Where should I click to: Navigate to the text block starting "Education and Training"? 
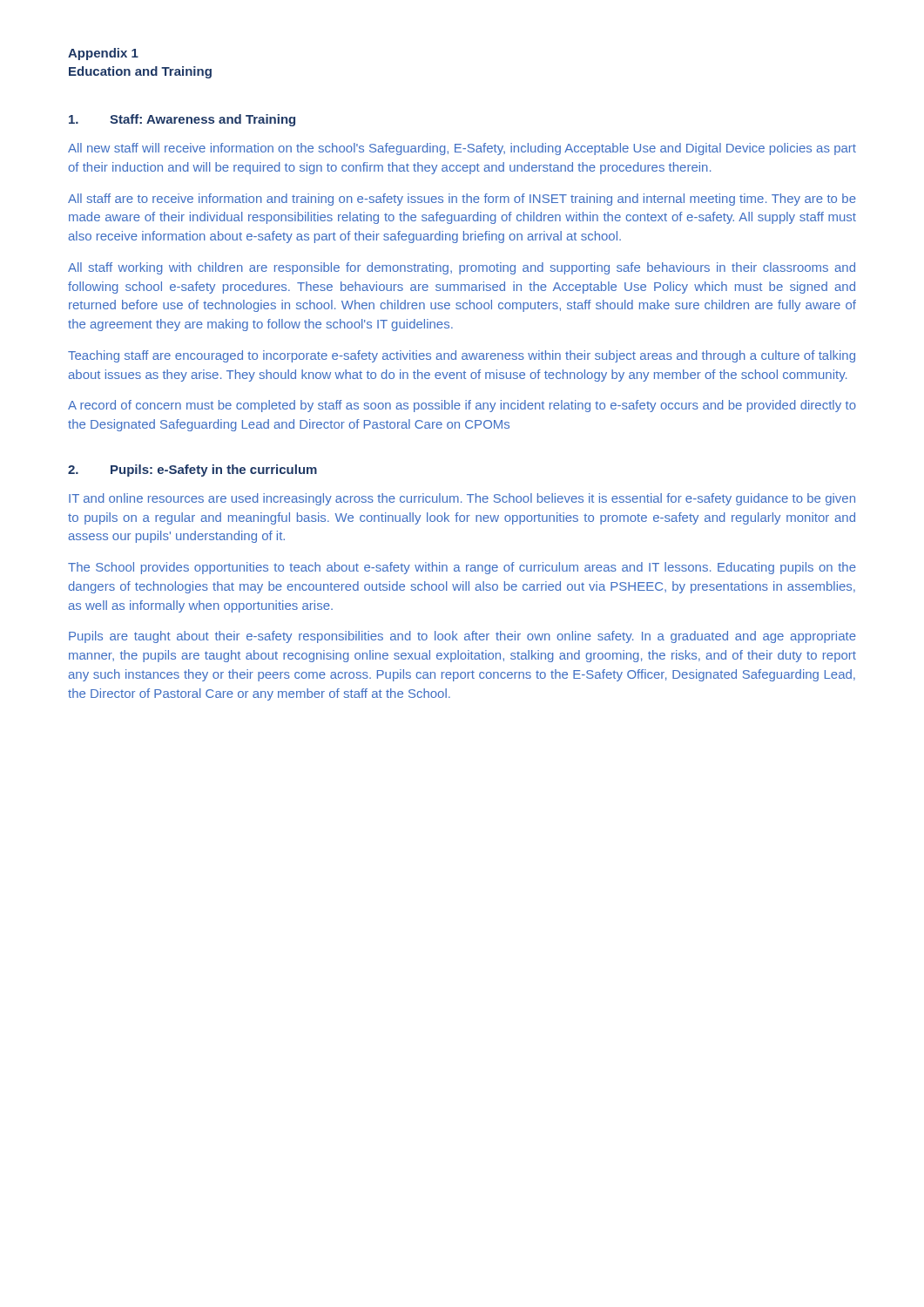click(x=140, y=71)
